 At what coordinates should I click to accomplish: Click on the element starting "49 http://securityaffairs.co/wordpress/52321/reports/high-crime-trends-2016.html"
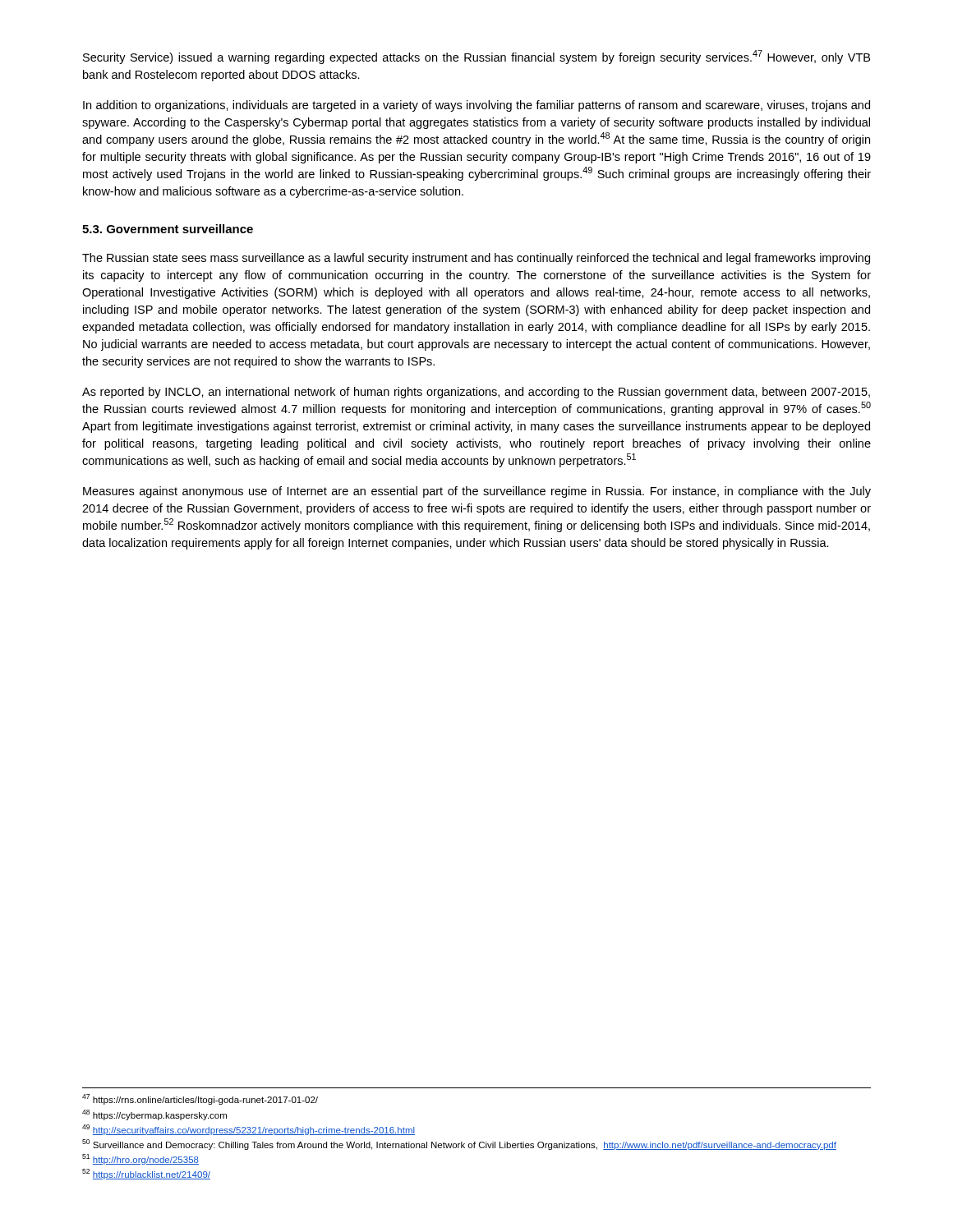[x=249, y=1129]
